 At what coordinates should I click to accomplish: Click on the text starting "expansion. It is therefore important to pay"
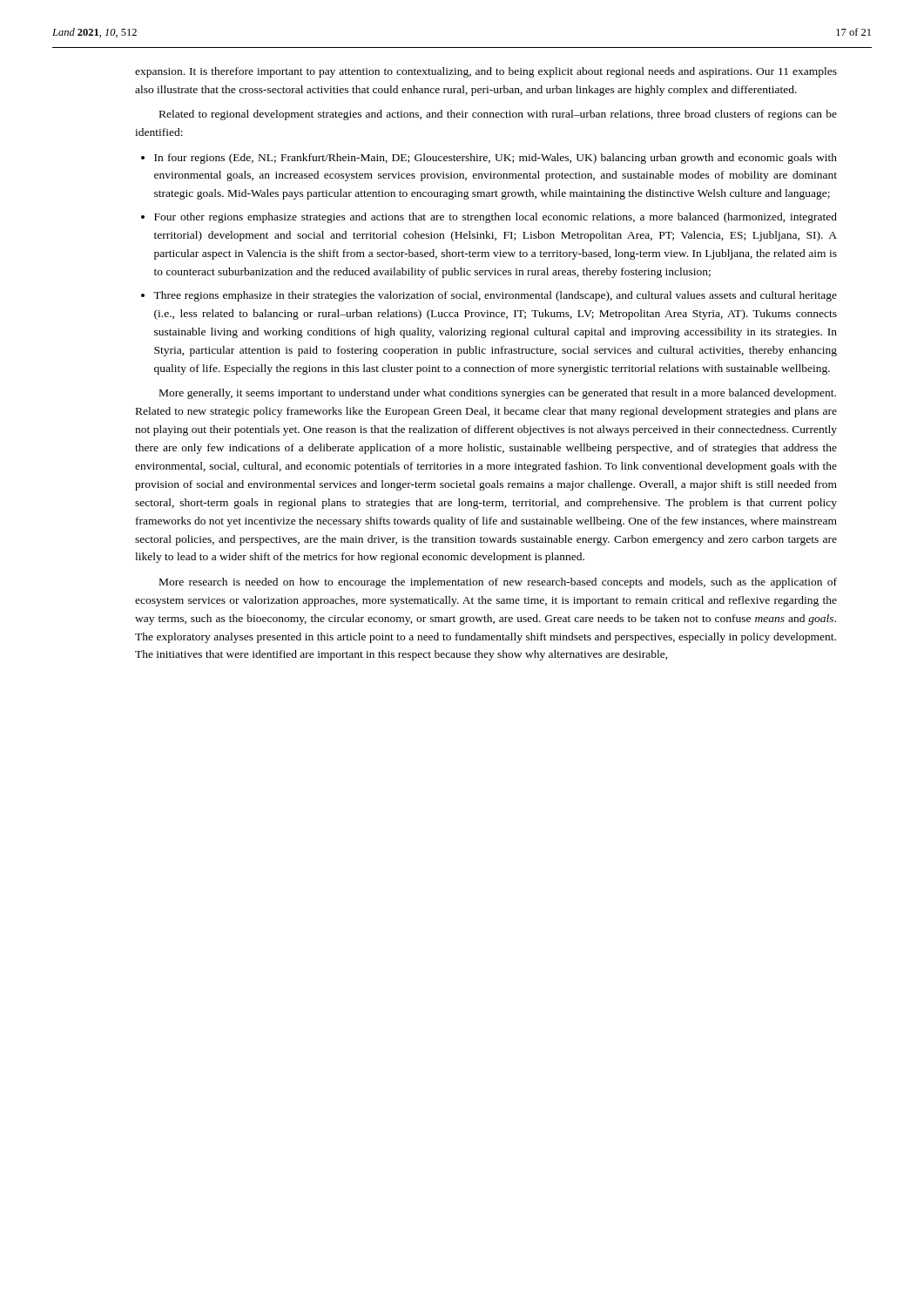(486, 81)
